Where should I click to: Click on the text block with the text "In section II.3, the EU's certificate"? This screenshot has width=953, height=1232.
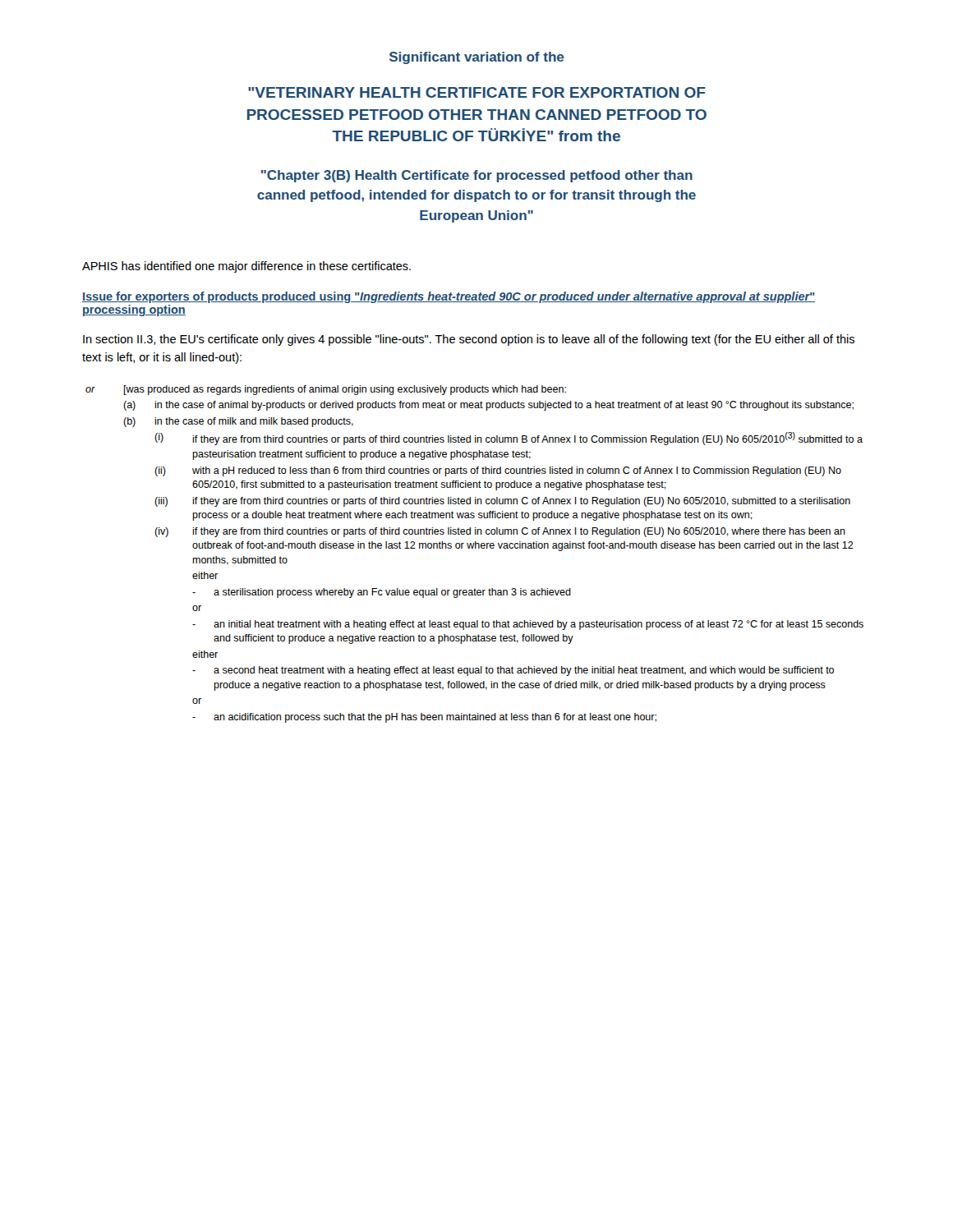tap(468, 349)
